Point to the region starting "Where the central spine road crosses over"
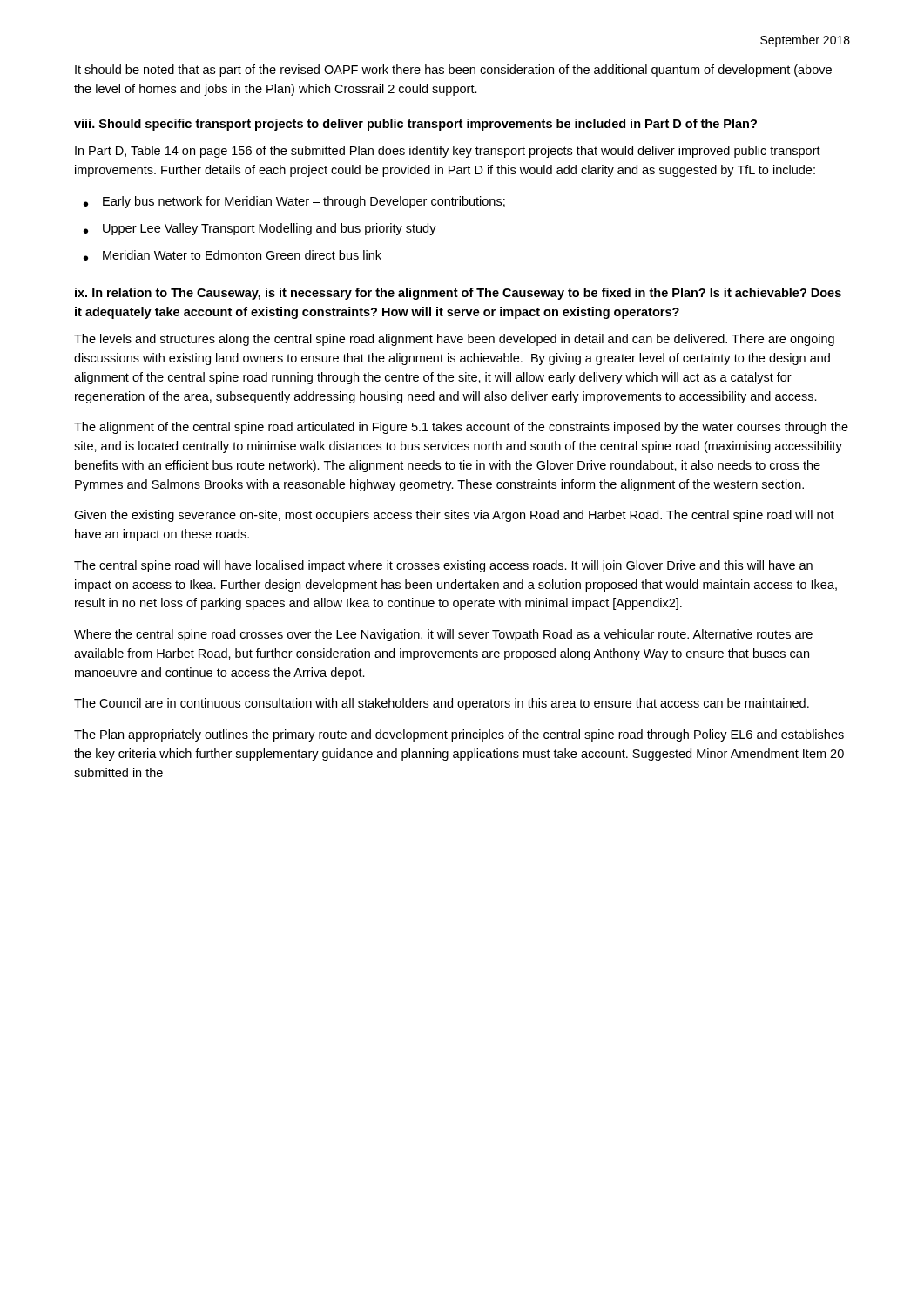924x1307 pixels. tap(443, 653)
